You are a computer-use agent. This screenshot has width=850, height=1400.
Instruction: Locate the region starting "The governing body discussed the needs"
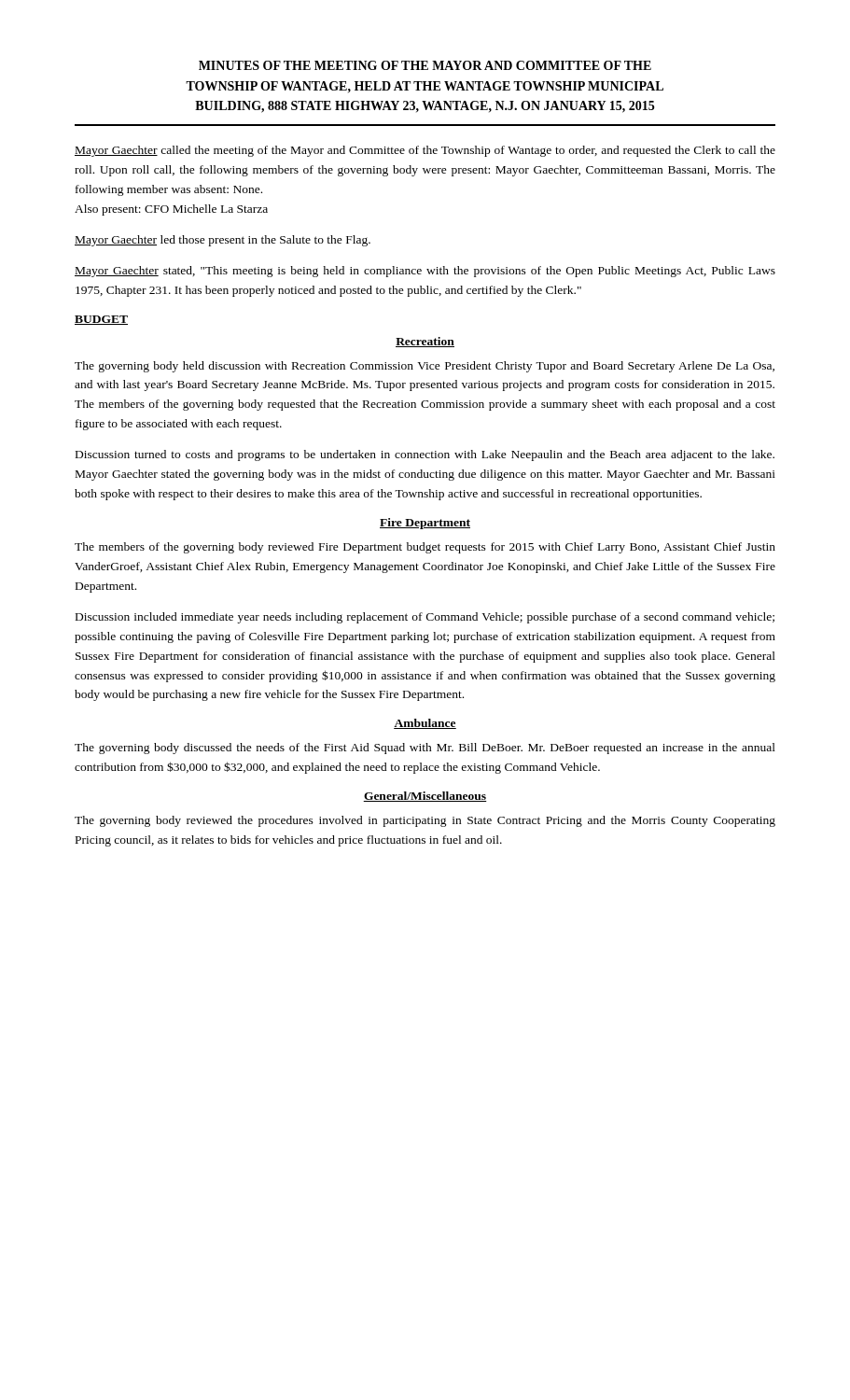[x=425, y=757]
